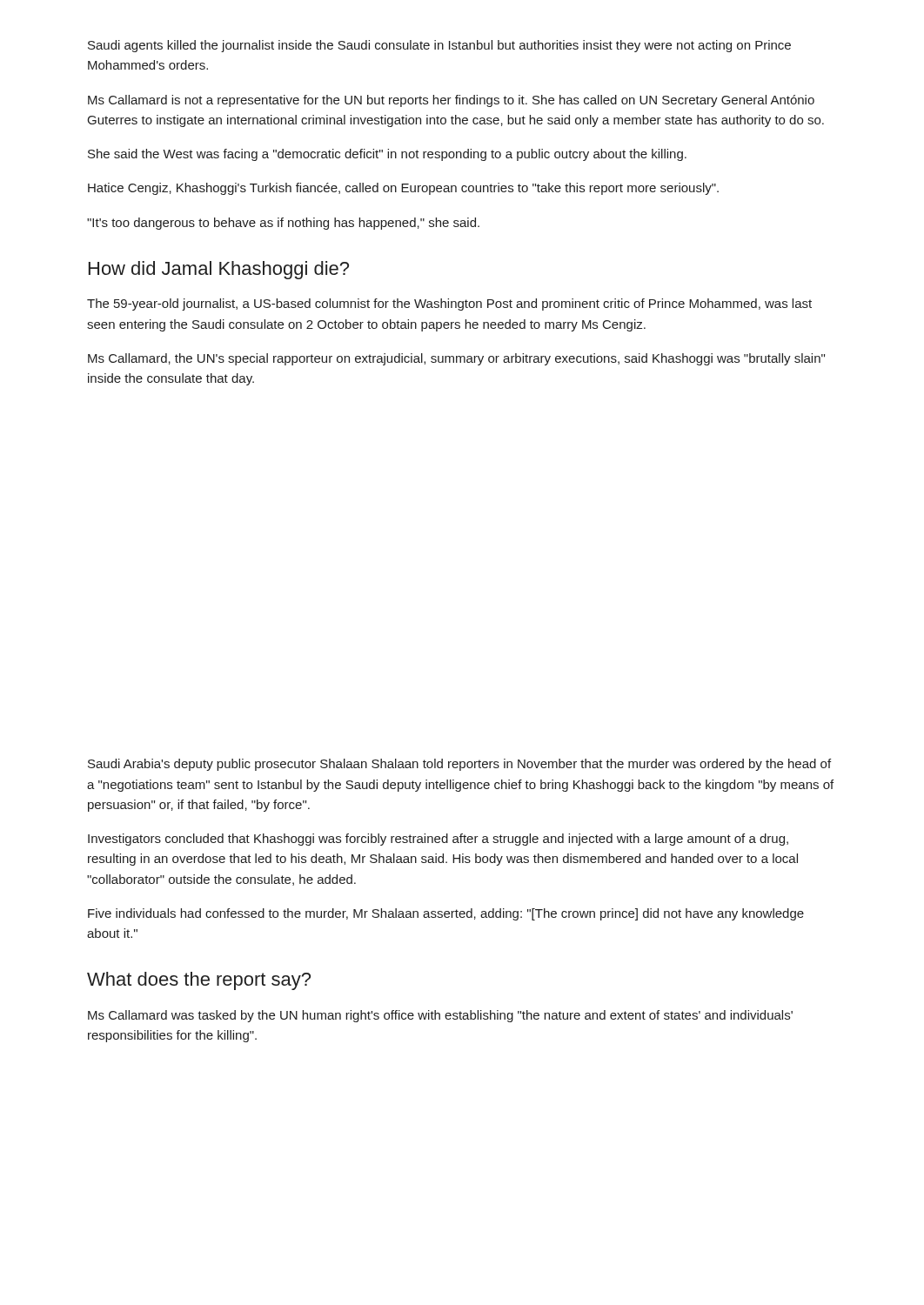Viewport: 924px width, 1305px height.
Task: Select the text block starting "Saudi Arabia's deputy"
Action: (460, 784)
